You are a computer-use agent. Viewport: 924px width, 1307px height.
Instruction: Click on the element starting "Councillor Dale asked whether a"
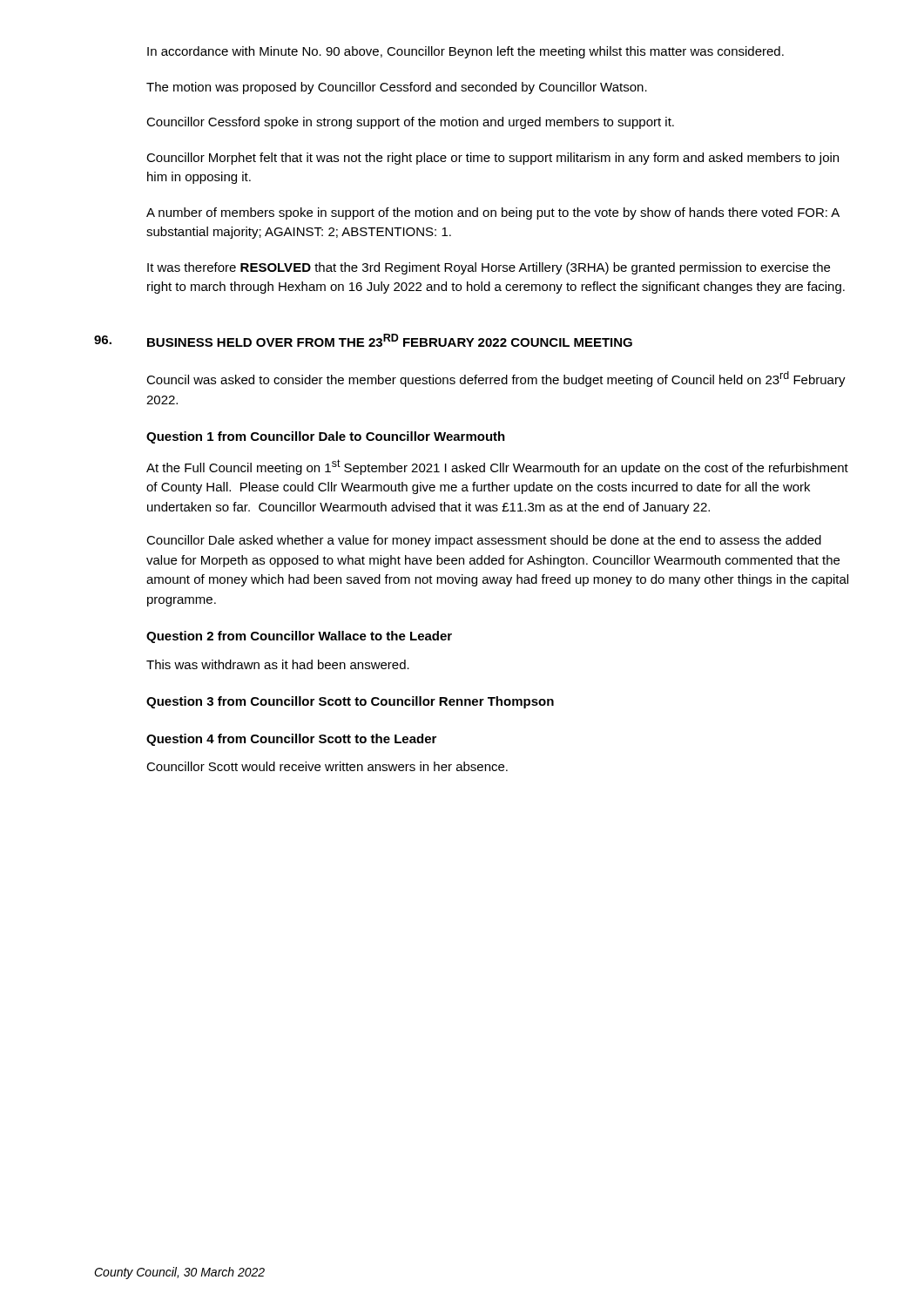tap(498, 569)
